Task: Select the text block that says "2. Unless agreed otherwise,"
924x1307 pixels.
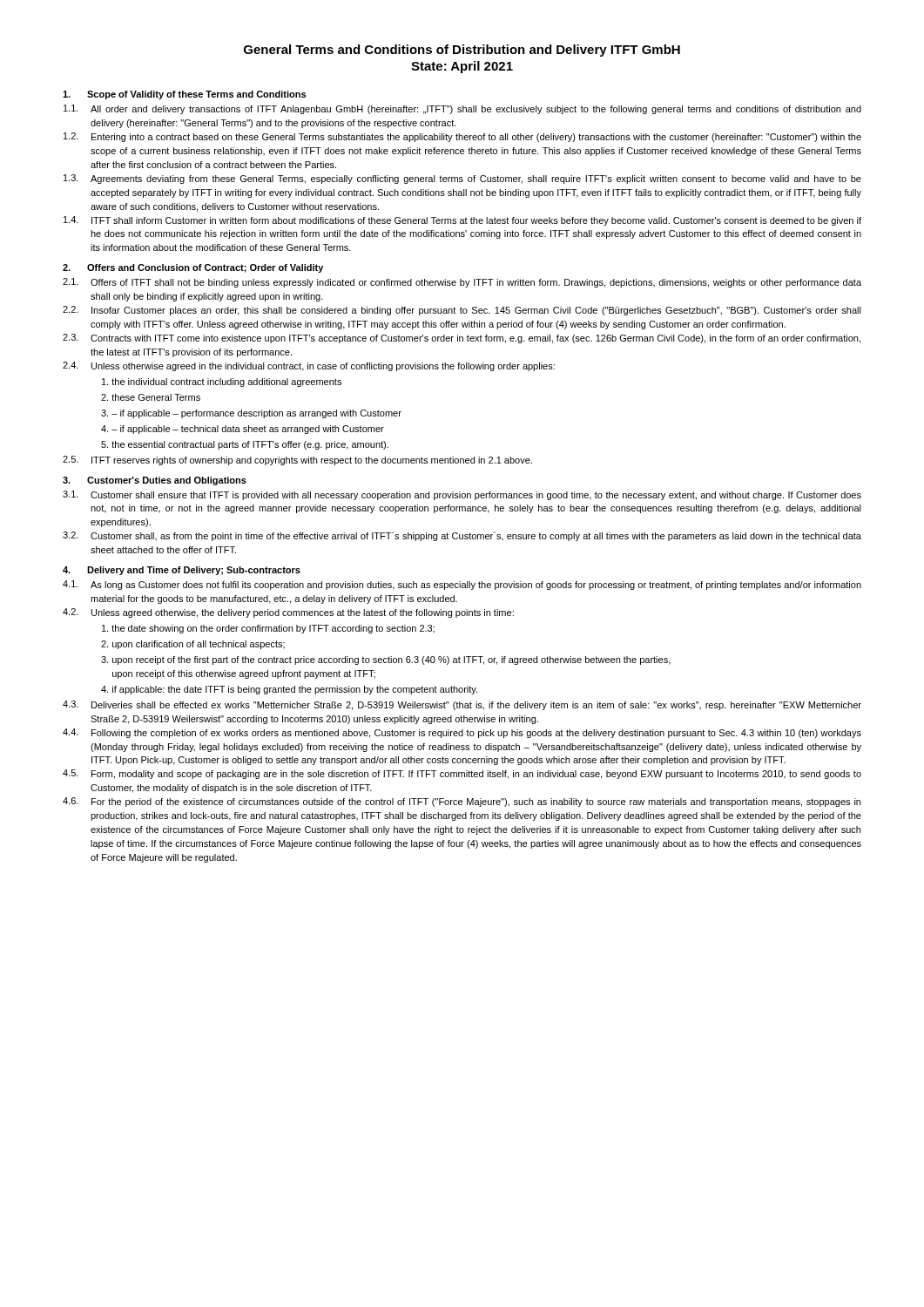Action: pyautogui.click(x=462, y=613)
